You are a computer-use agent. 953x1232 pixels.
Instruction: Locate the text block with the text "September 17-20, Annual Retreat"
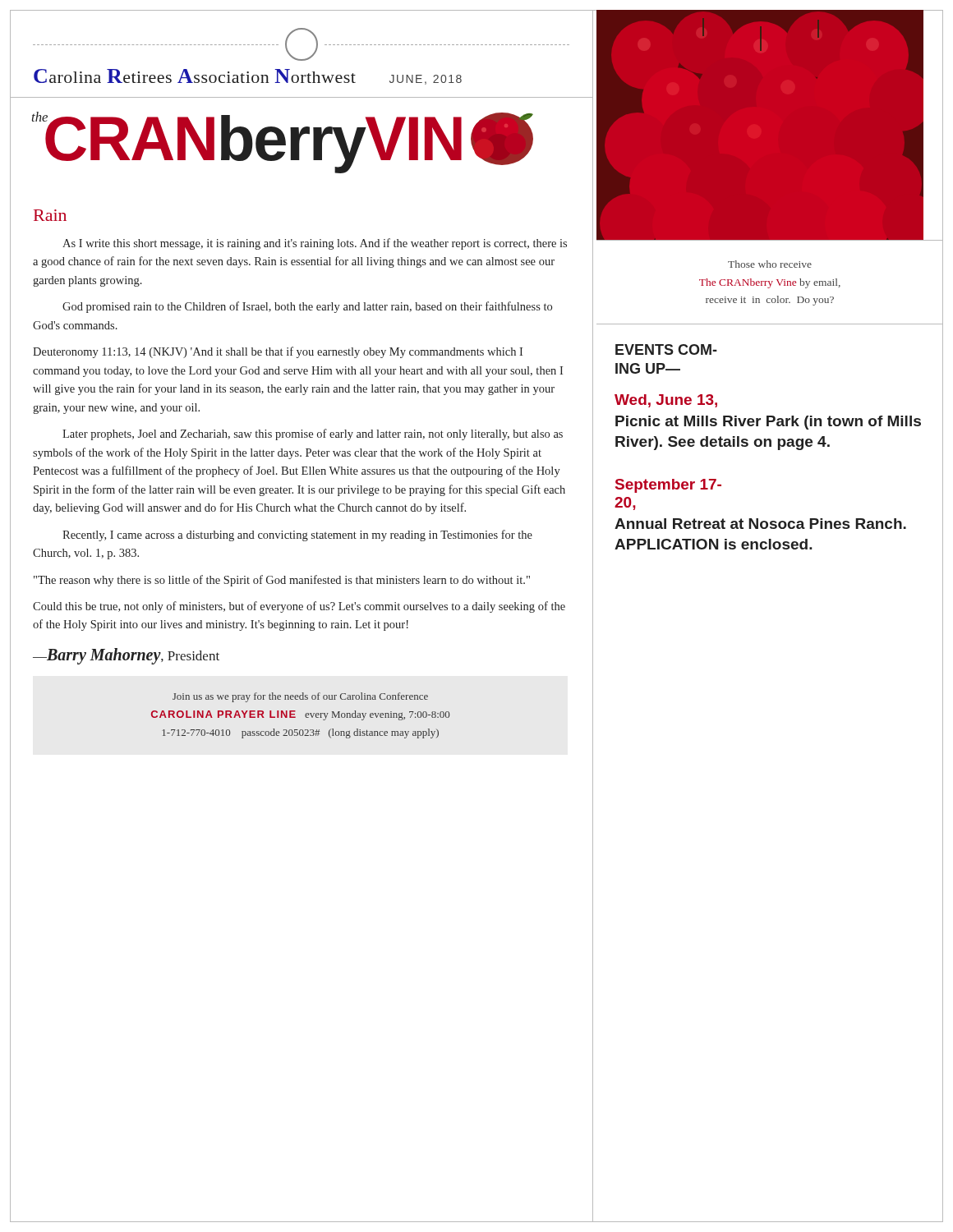tap(770, 515)
